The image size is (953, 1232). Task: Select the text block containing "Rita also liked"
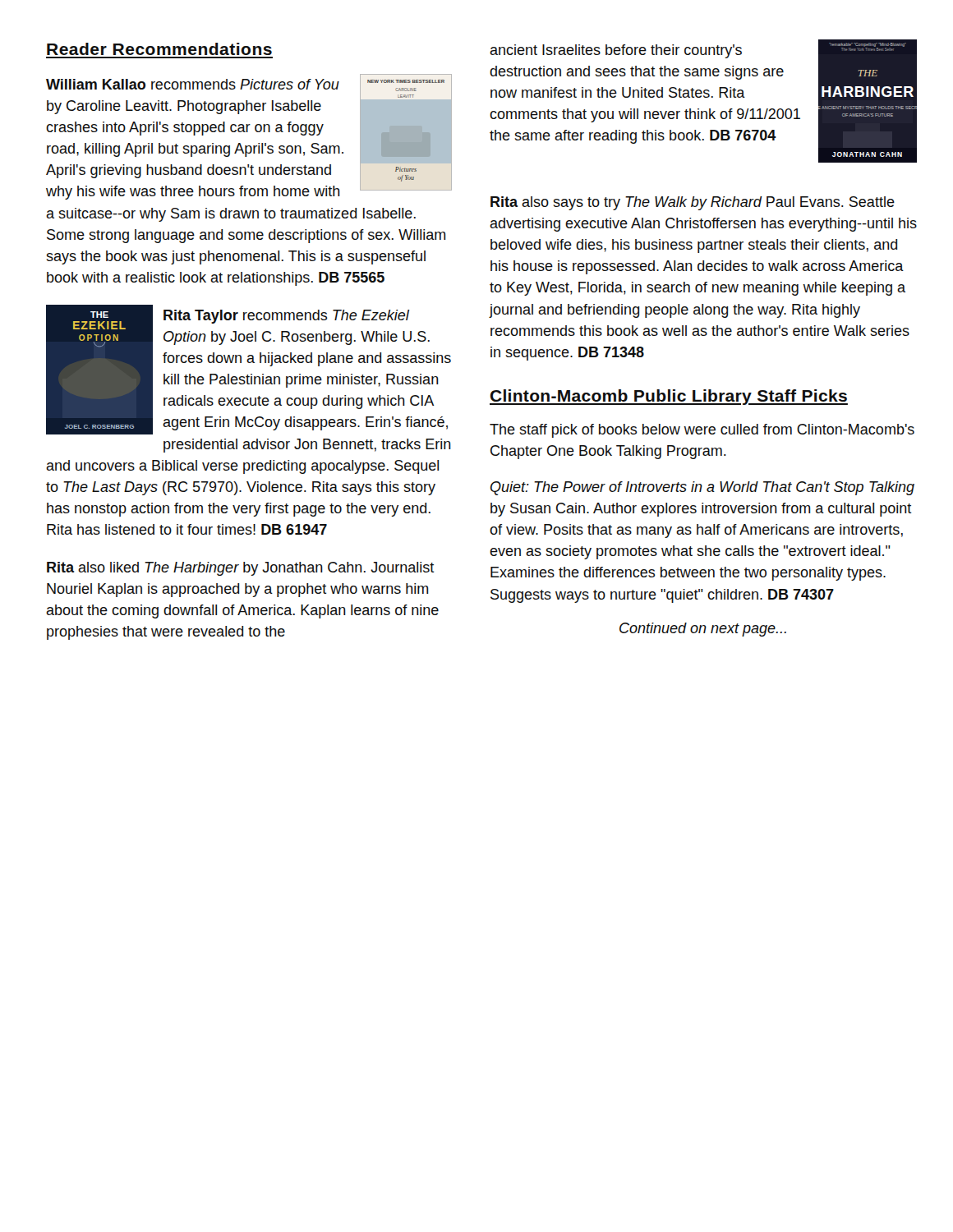[x=249, y=600]
